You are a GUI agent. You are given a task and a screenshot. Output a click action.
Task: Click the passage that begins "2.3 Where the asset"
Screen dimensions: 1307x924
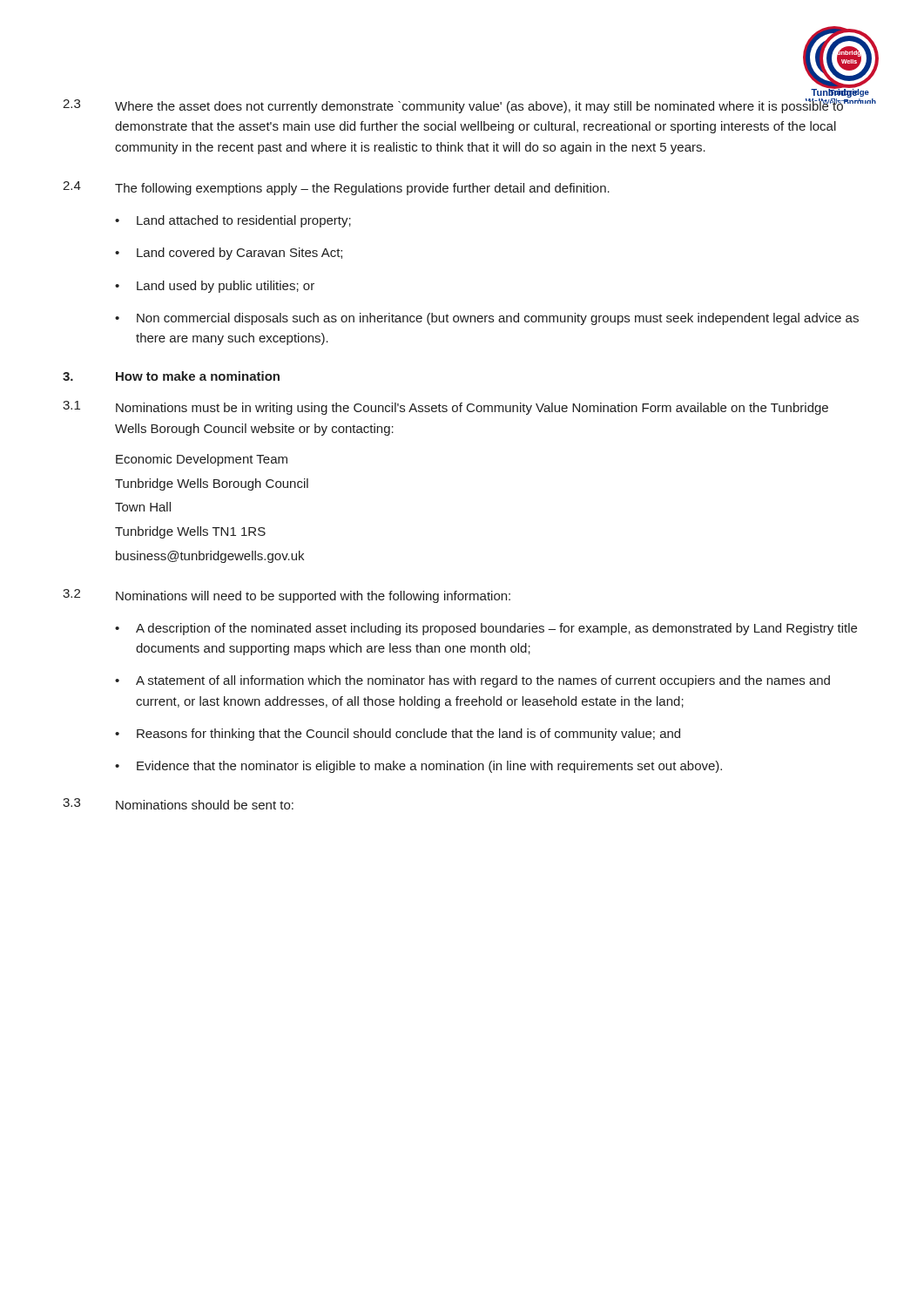coord(462,126)
